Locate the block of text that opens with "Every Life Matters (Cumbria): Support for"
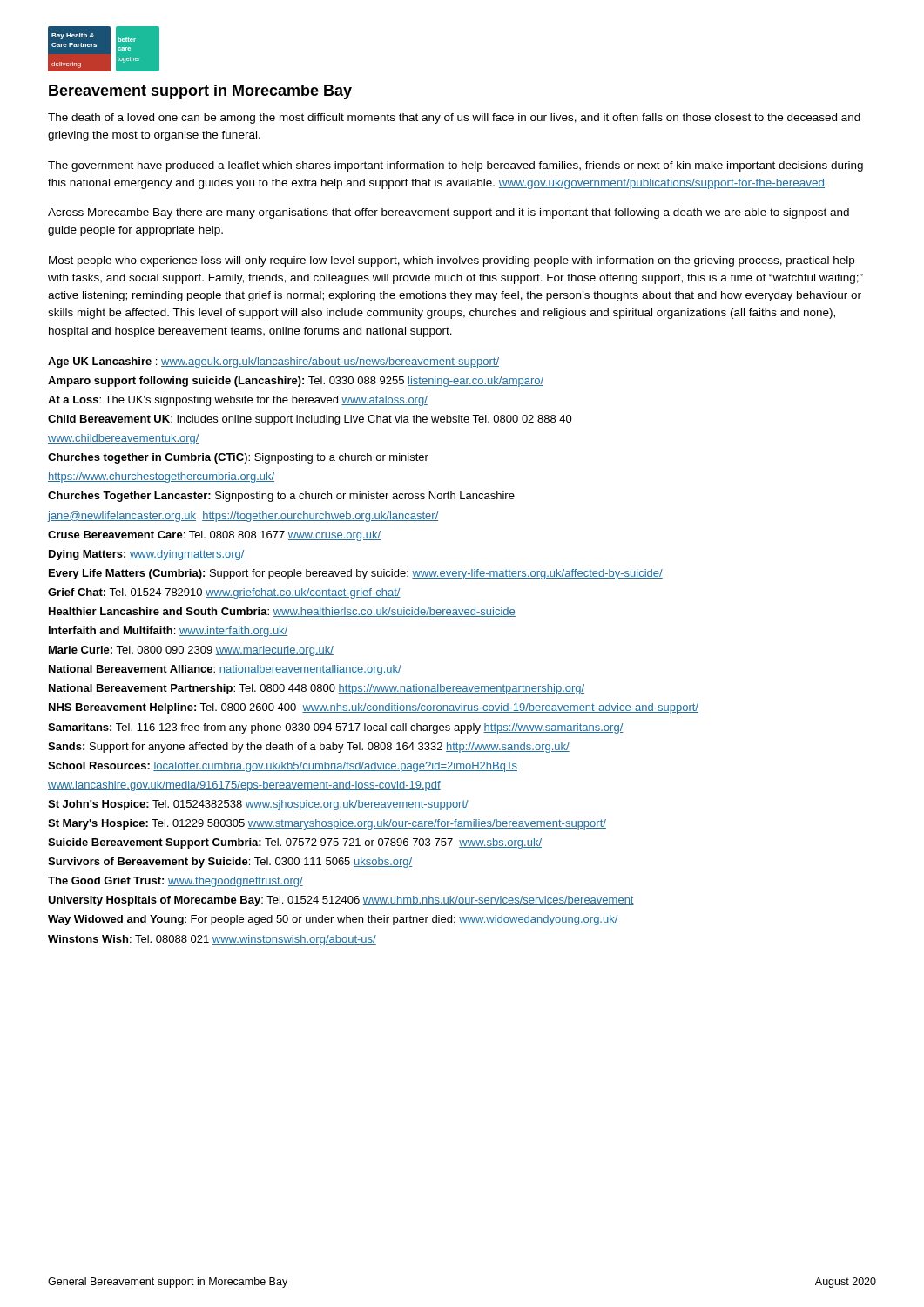 pyautogui.click(x=355, y=573)
